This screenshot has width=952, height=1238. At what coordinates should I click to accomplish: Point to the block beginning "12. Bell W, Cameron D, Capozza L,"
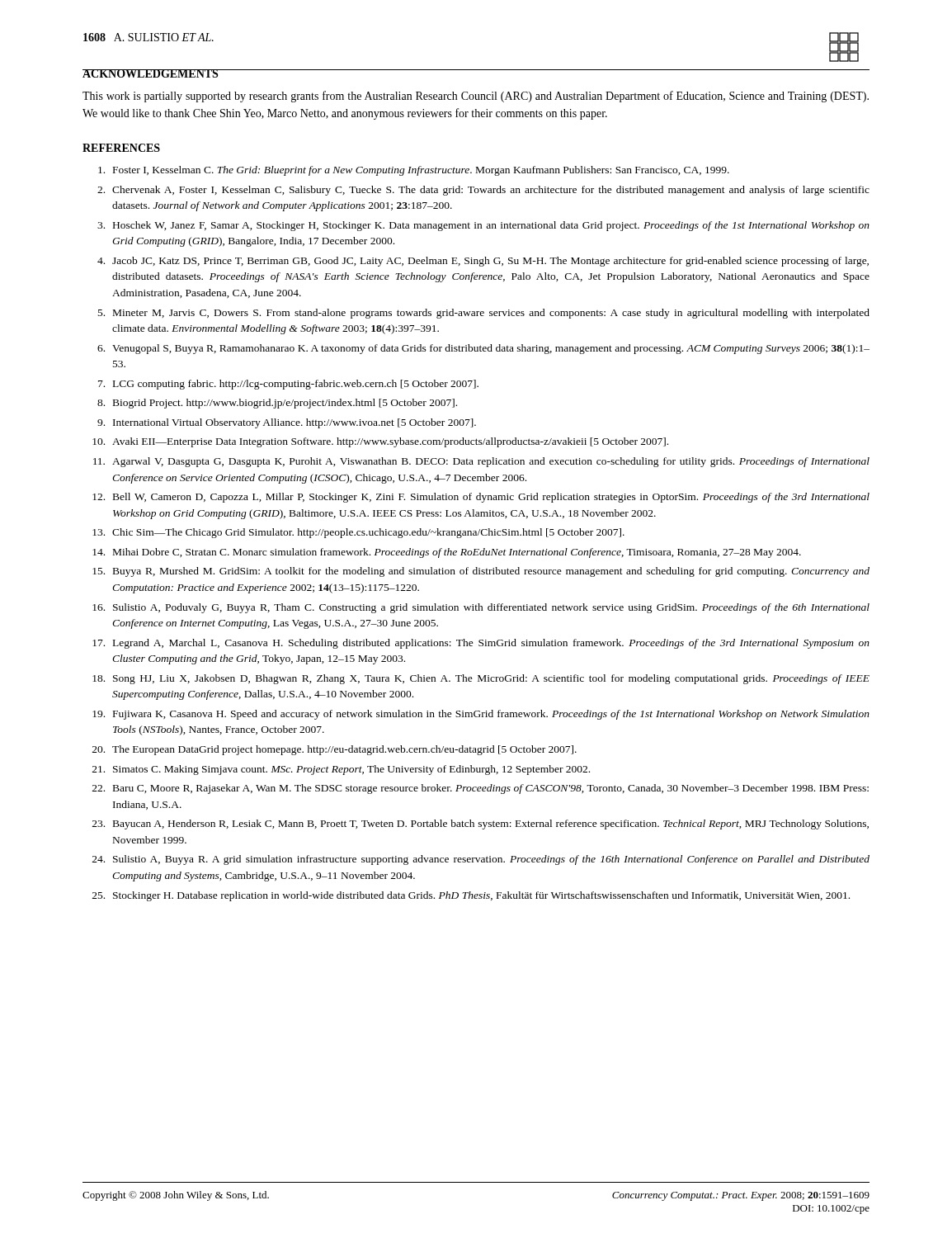point(476,505)
